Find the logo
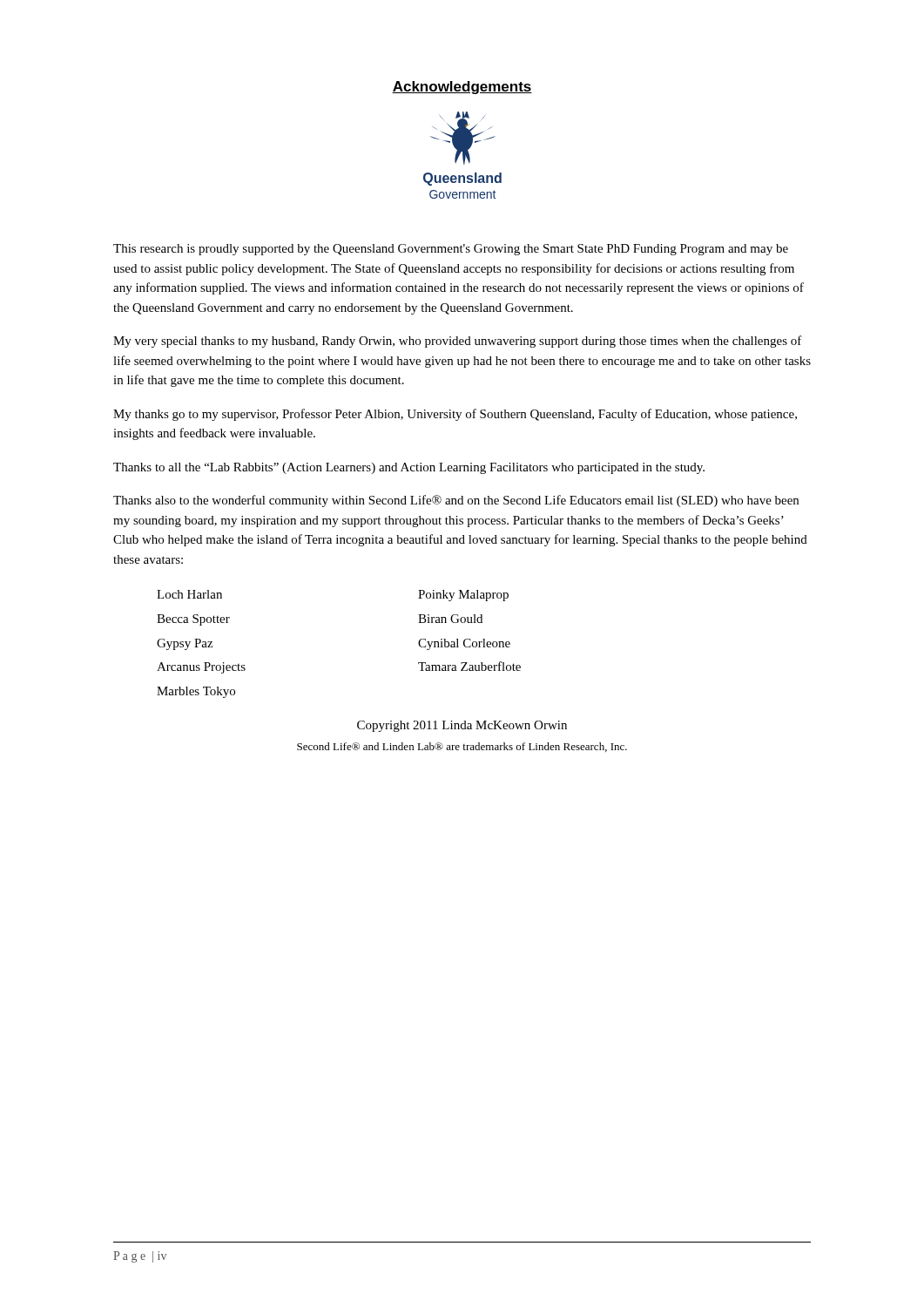This screenshot has height=1307, width=924. pyautogui.click(x=462, y=159)
